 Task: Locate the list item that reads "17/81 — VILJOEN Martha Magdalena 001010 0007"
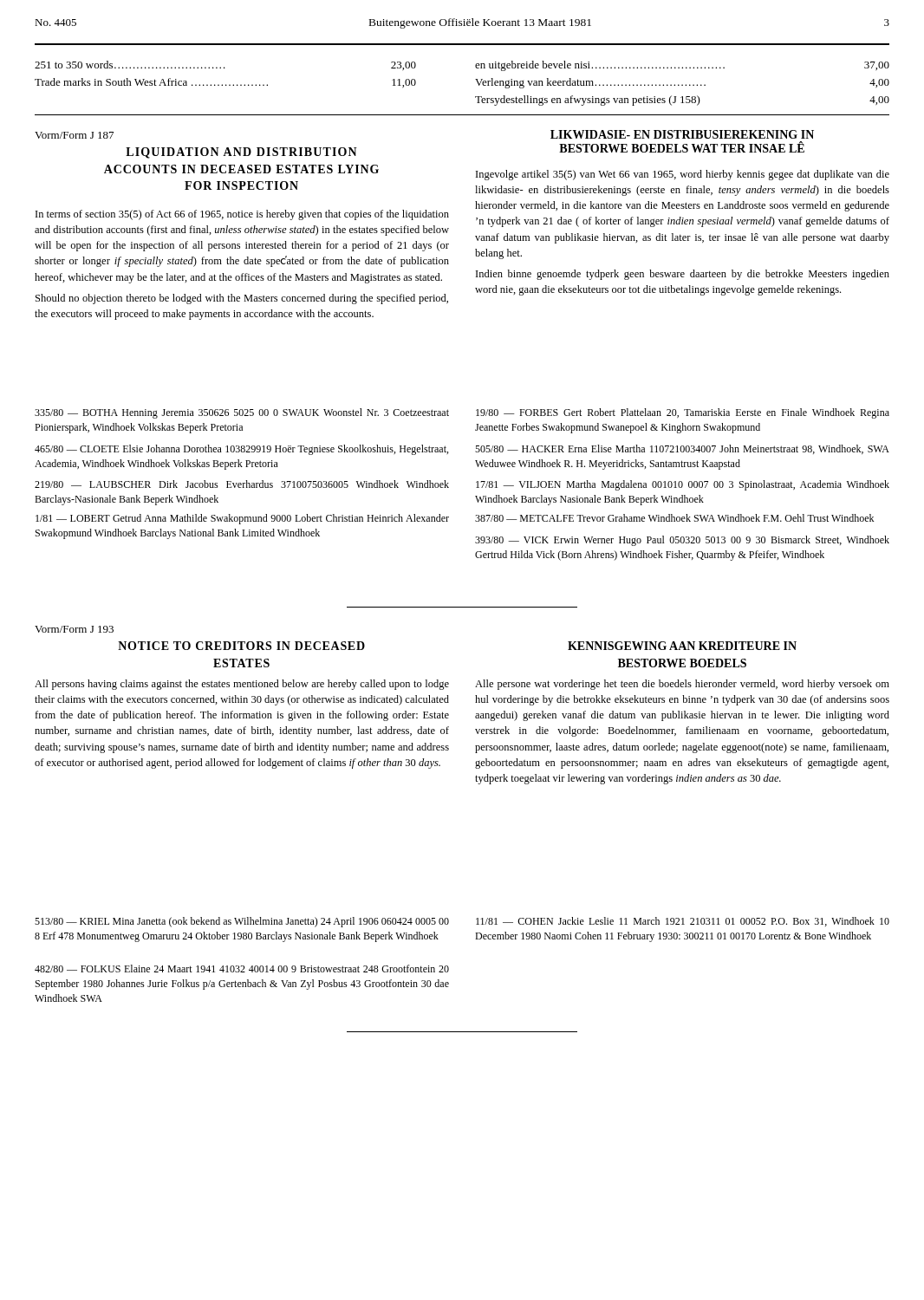[x=682, y=492]
